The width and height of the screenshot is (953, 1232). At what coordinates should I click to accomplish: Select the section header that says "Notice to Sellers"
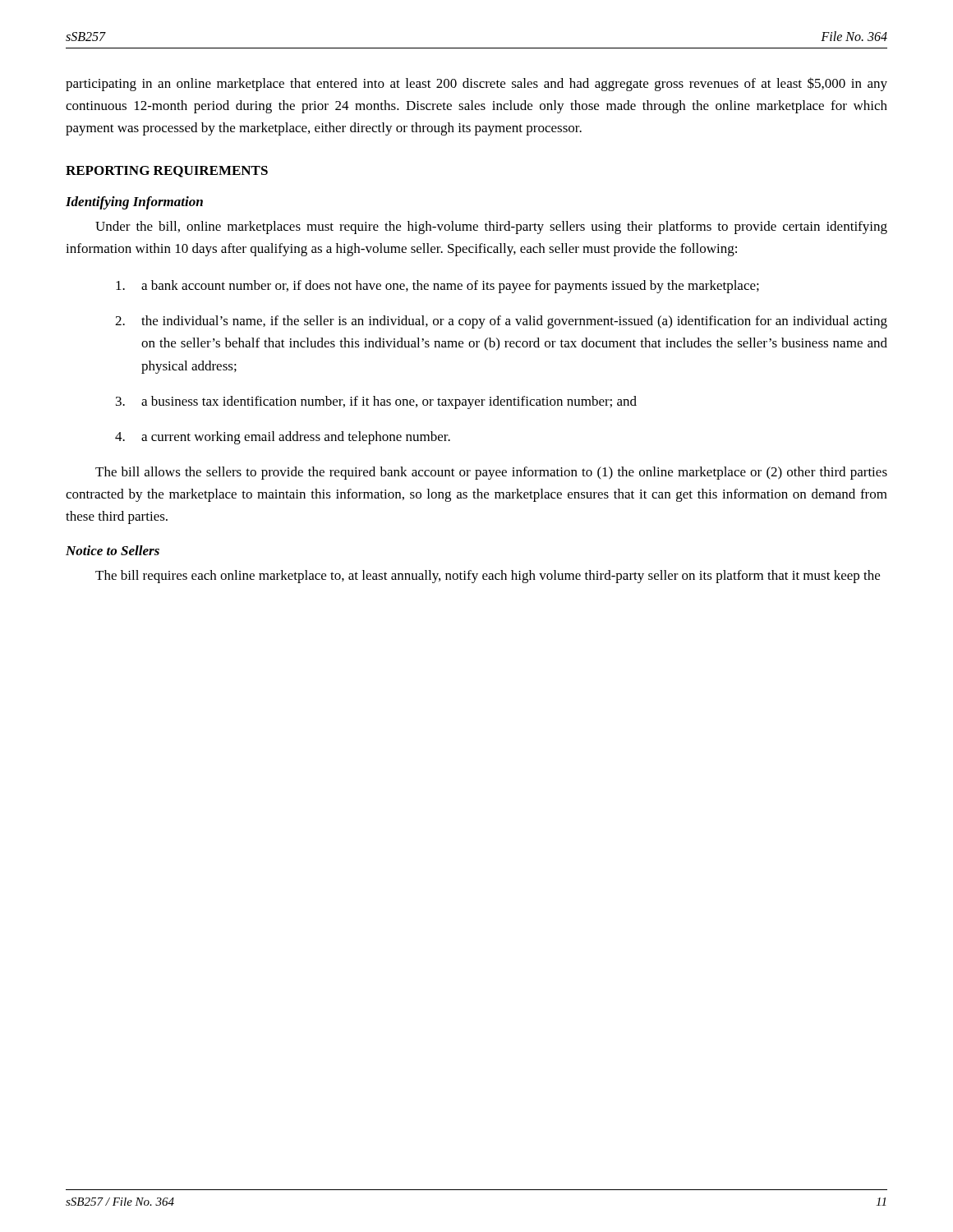click(x=113, y=550)
